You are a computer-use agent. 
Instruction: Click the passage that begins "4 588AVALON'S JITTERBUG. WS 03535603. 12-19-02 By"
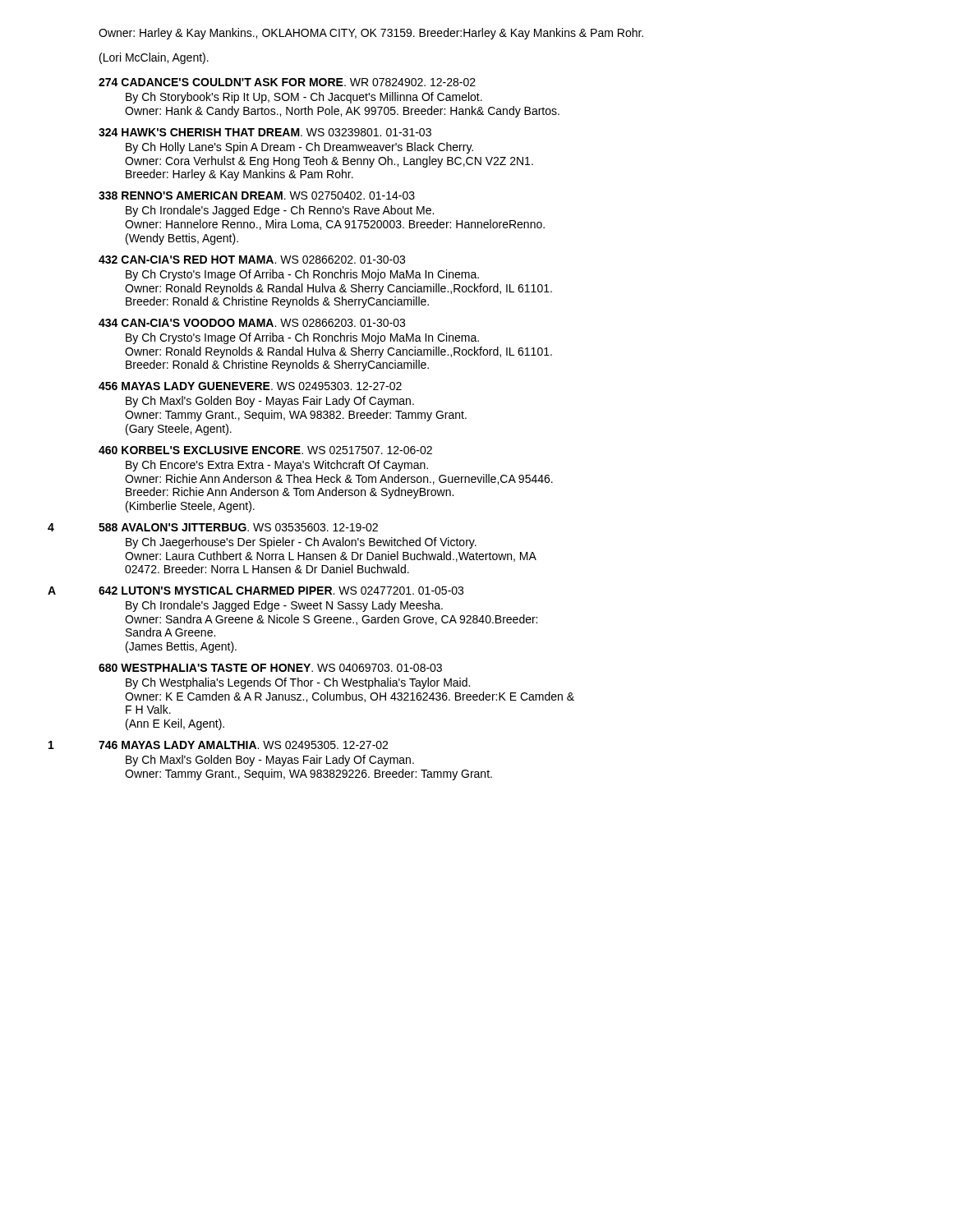pyautogui.click(x=485, y=548)
